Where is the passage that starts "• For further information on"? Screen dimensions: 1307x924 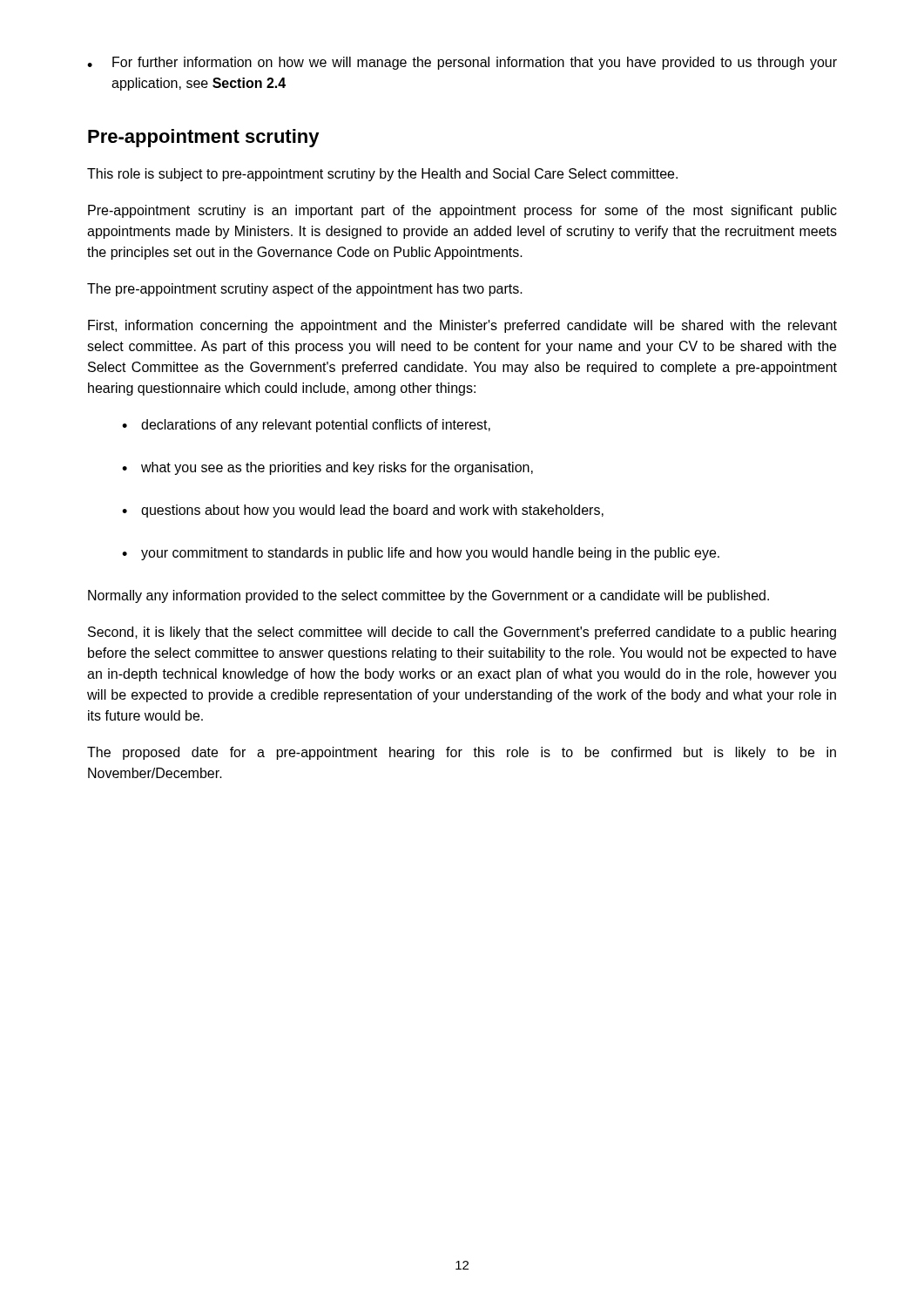click(462, 73)
